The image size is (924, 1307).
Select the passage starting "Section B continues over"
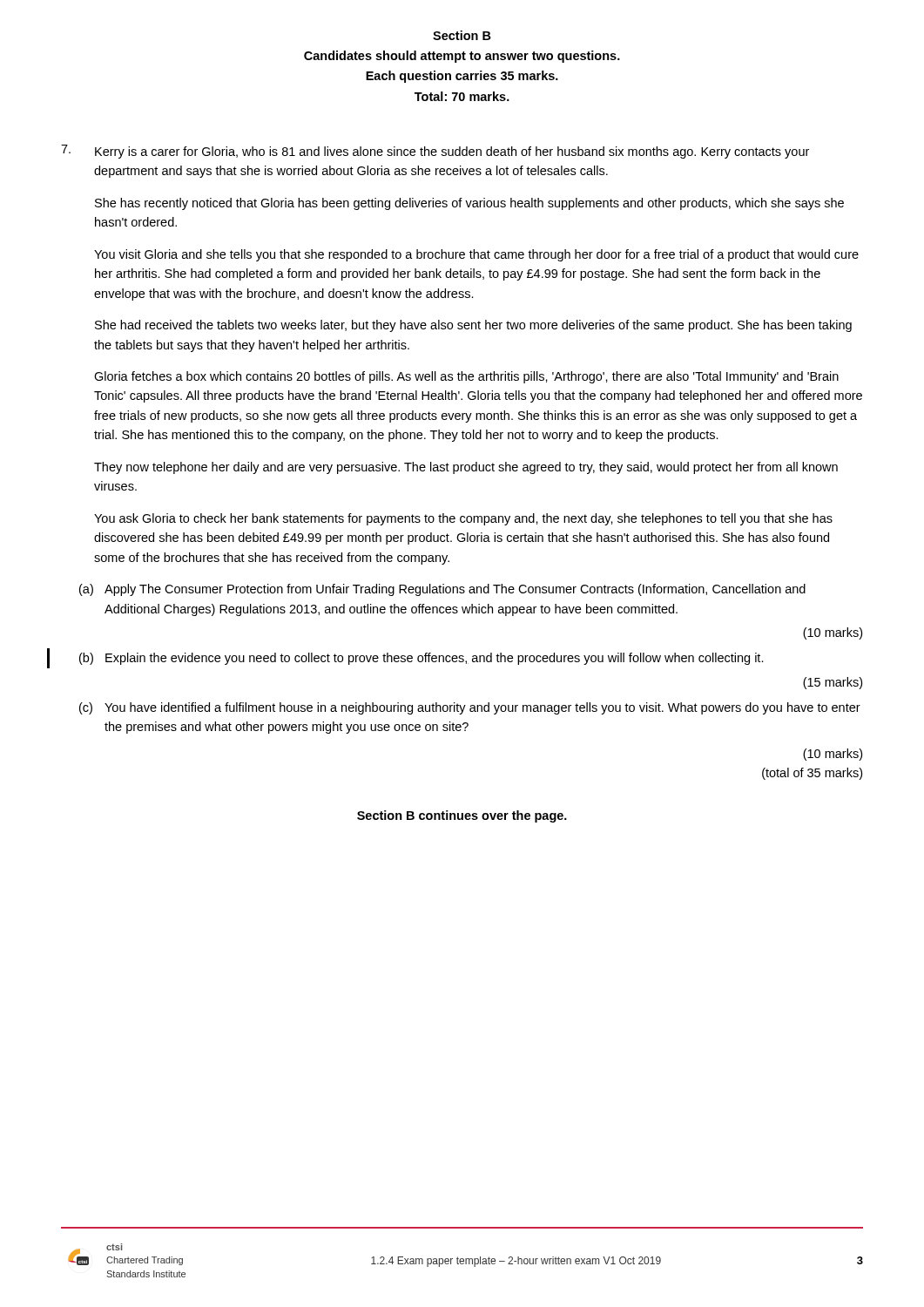coord(462,816)
